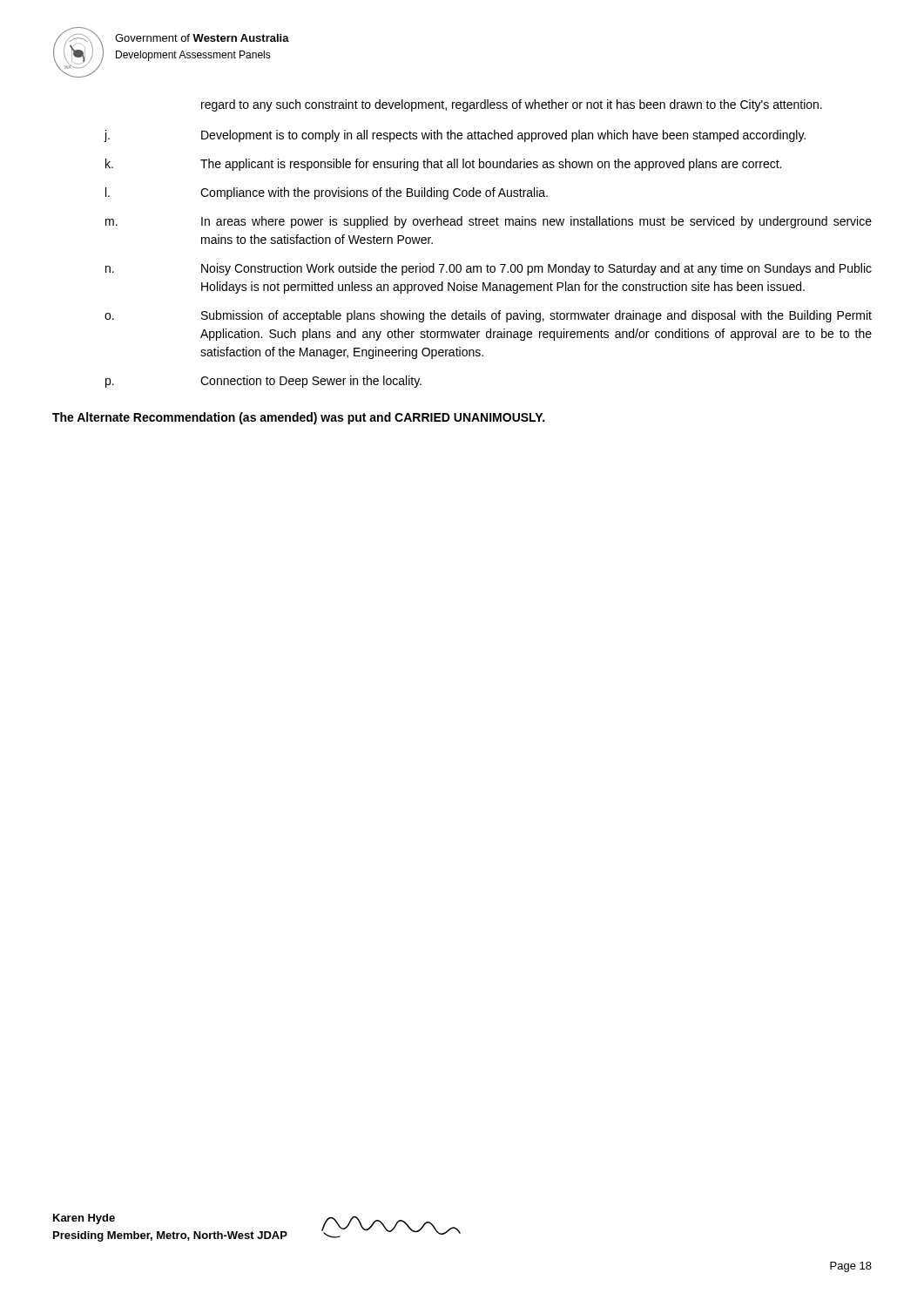Find the passage starting "regard to any such constraint"
The height and width of the screenshot is (1307, 924).
(512, 105)
